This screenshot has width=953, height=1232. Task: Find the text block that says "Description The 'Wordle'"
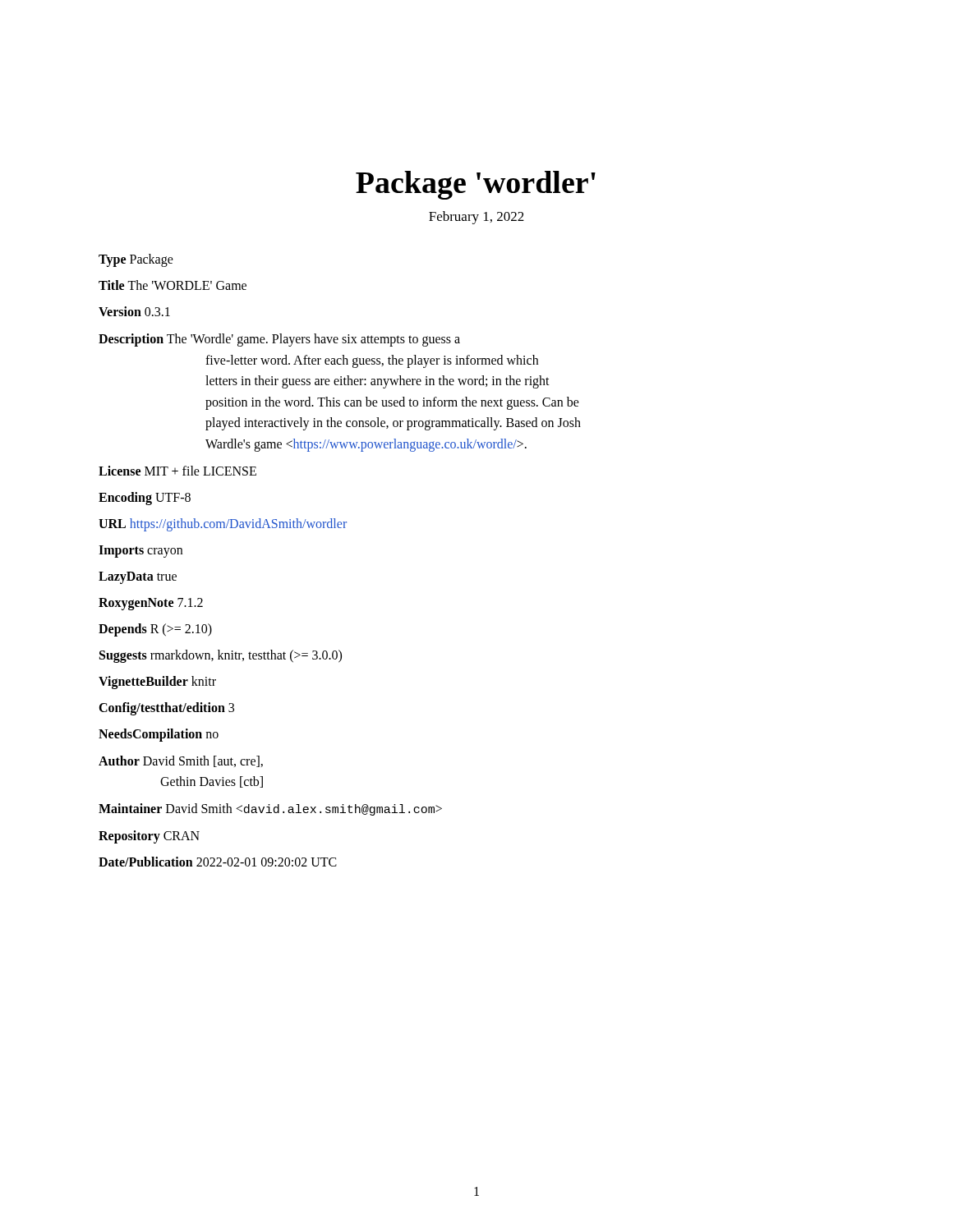pos(340,391)
